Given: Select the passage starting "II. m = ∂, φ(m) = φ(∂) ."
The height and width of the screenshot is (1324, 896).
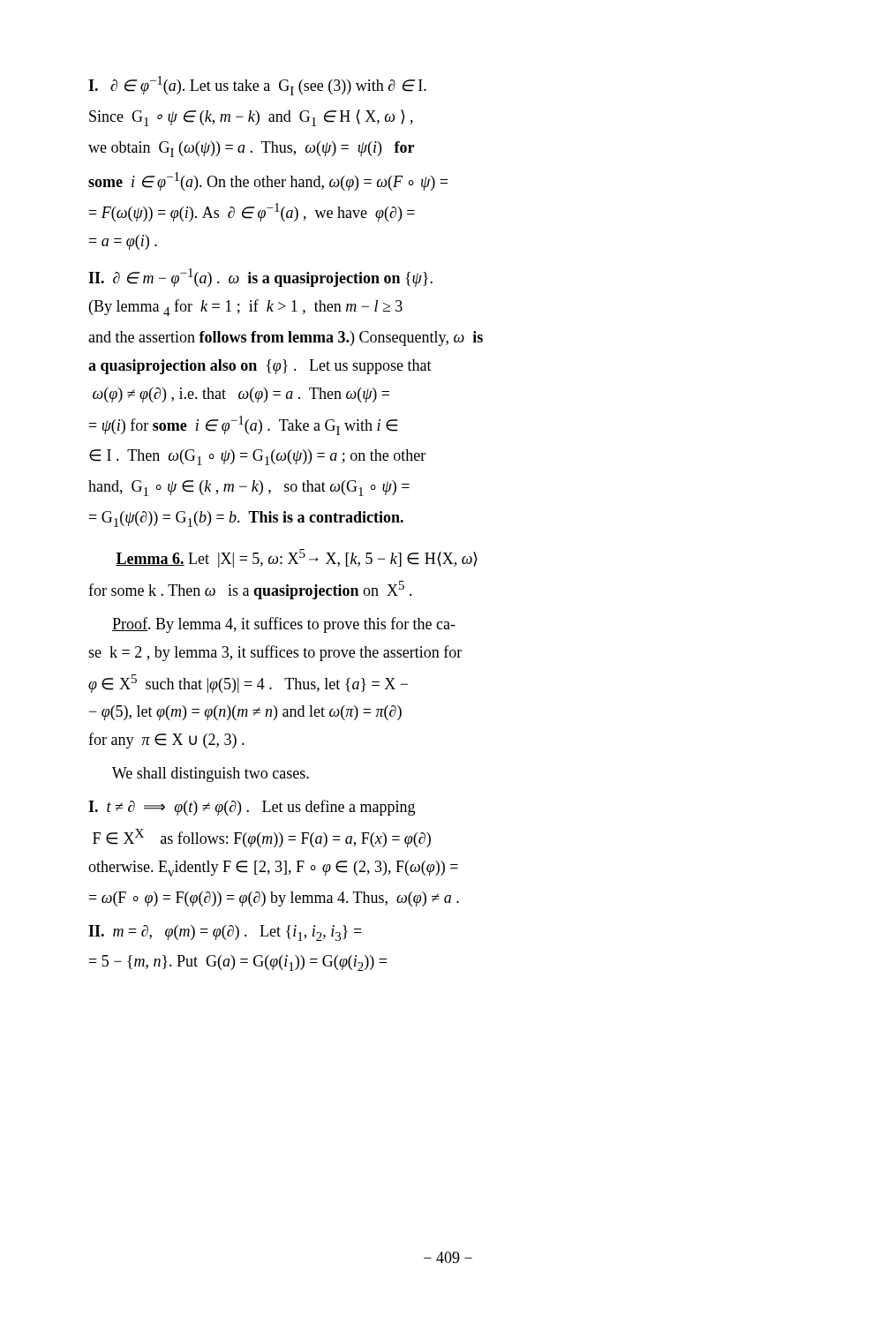Looking at the screenshot, I should [x=225, y=933].
